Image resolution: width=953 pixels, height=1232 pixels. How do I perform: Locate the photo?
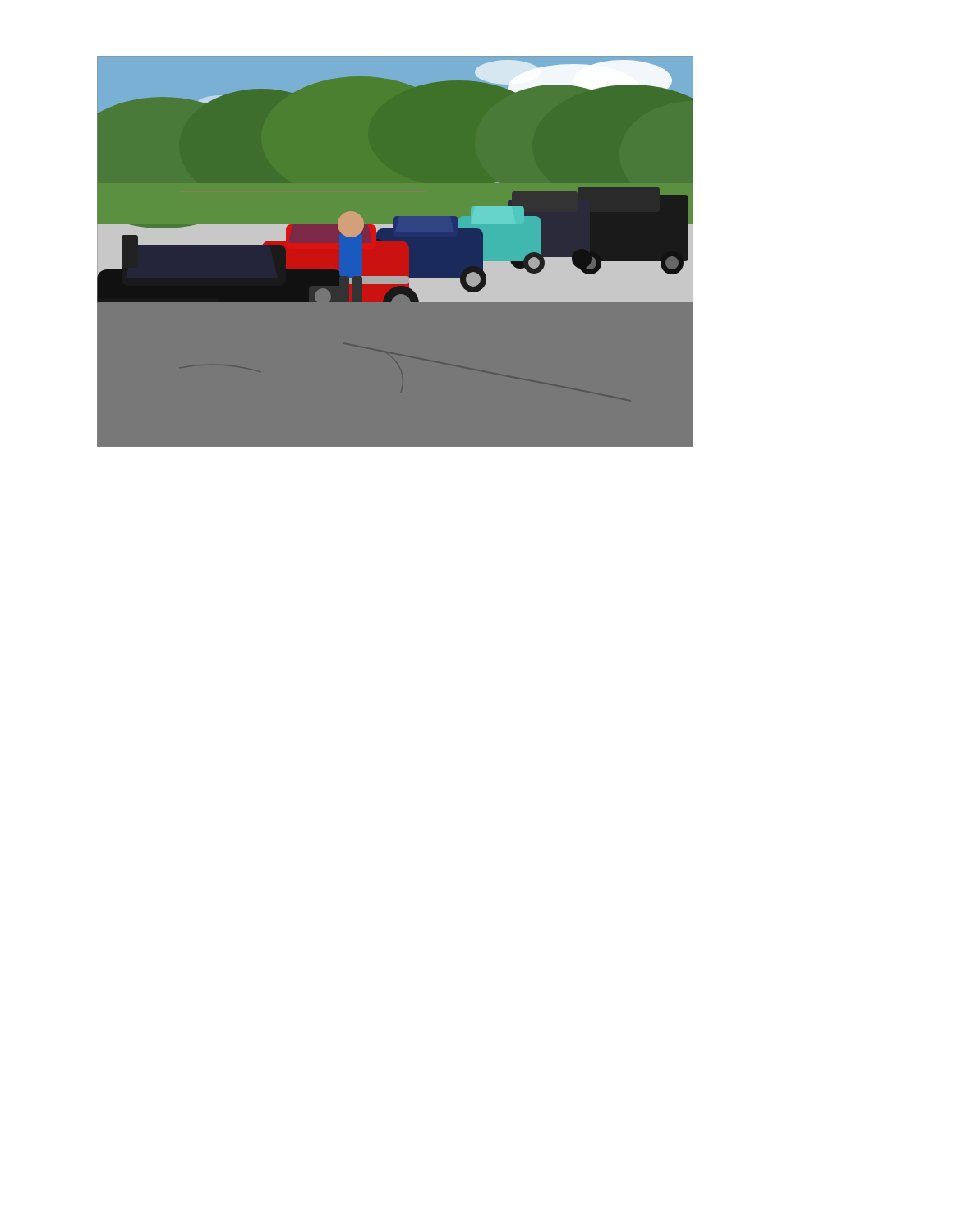tap(395, 251)
